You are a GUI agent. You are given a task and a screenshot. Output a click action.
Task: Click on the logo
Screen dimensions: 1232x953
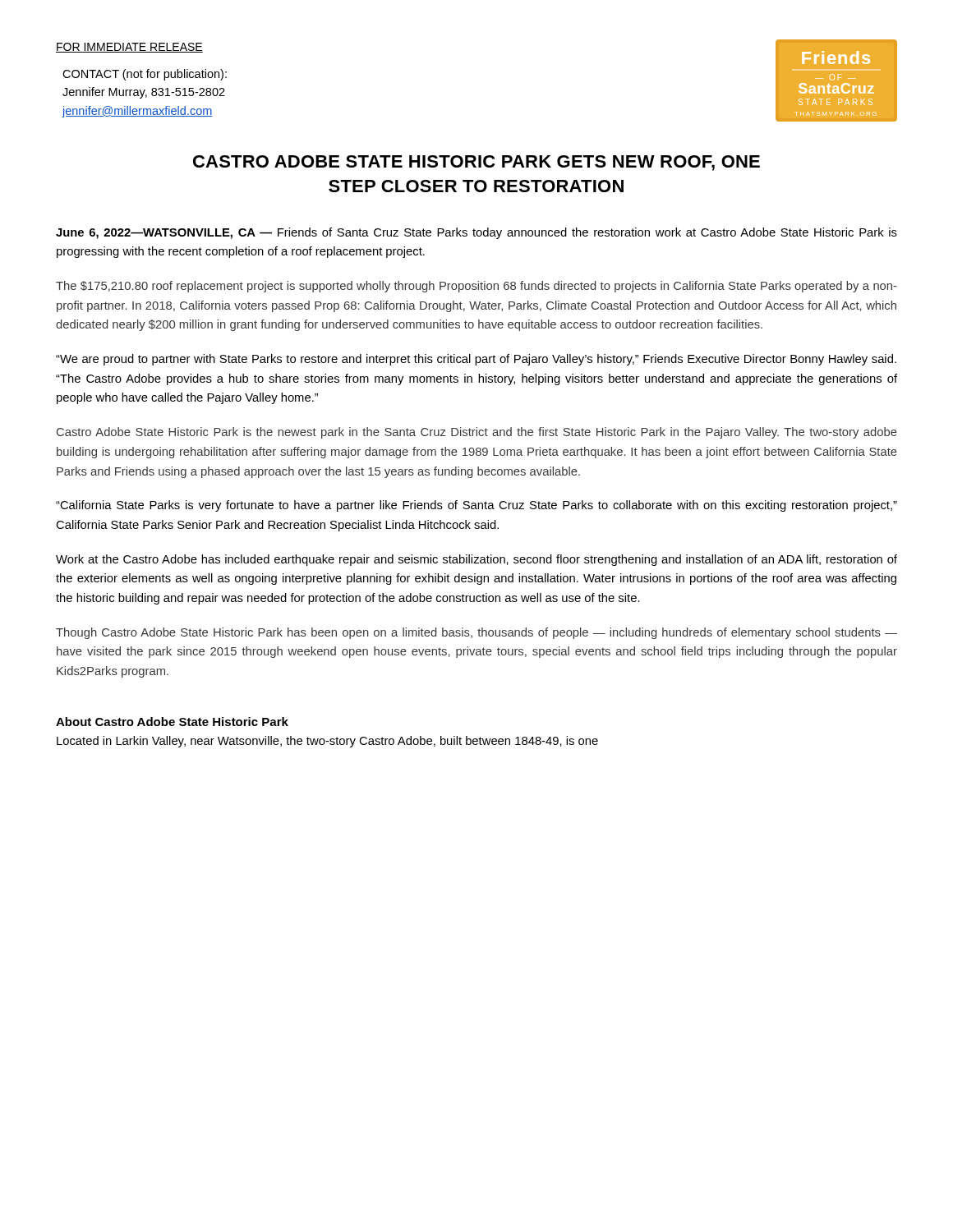(836, 81)
